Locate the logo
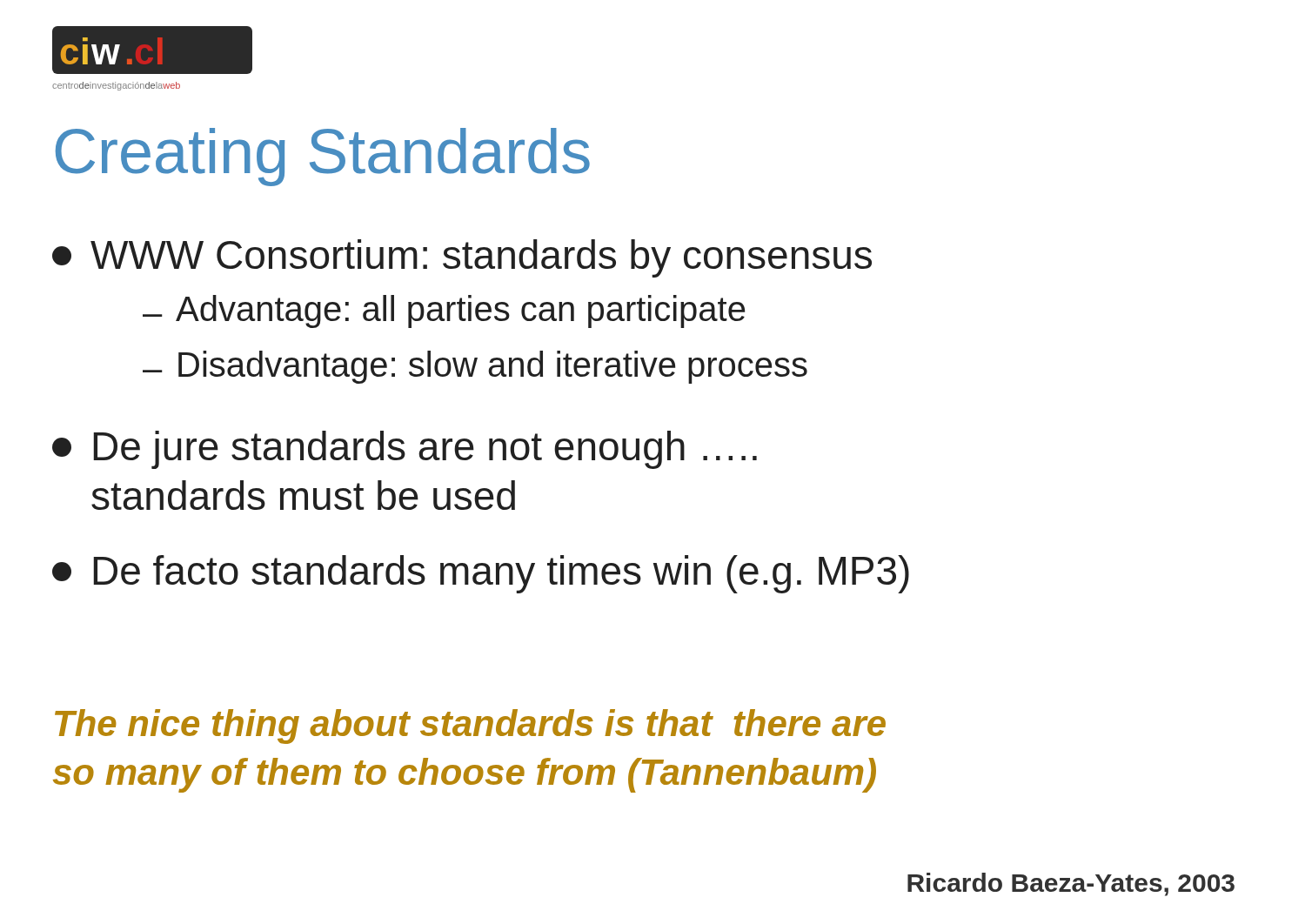The height and width of the screenshot is (924, 1305). (x=152, y=61)
